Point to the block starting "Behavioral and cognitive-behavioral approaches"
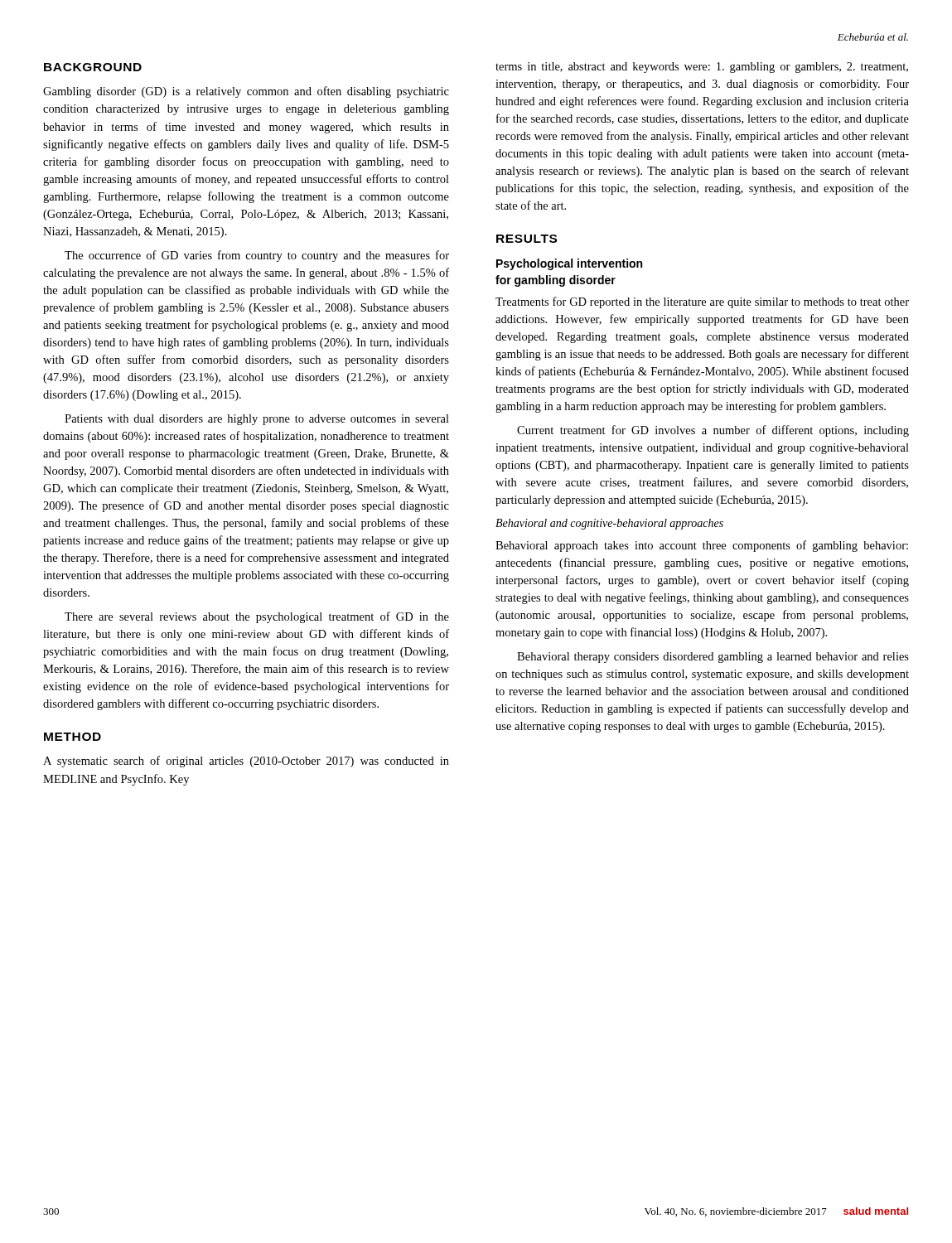 point(702,524)
